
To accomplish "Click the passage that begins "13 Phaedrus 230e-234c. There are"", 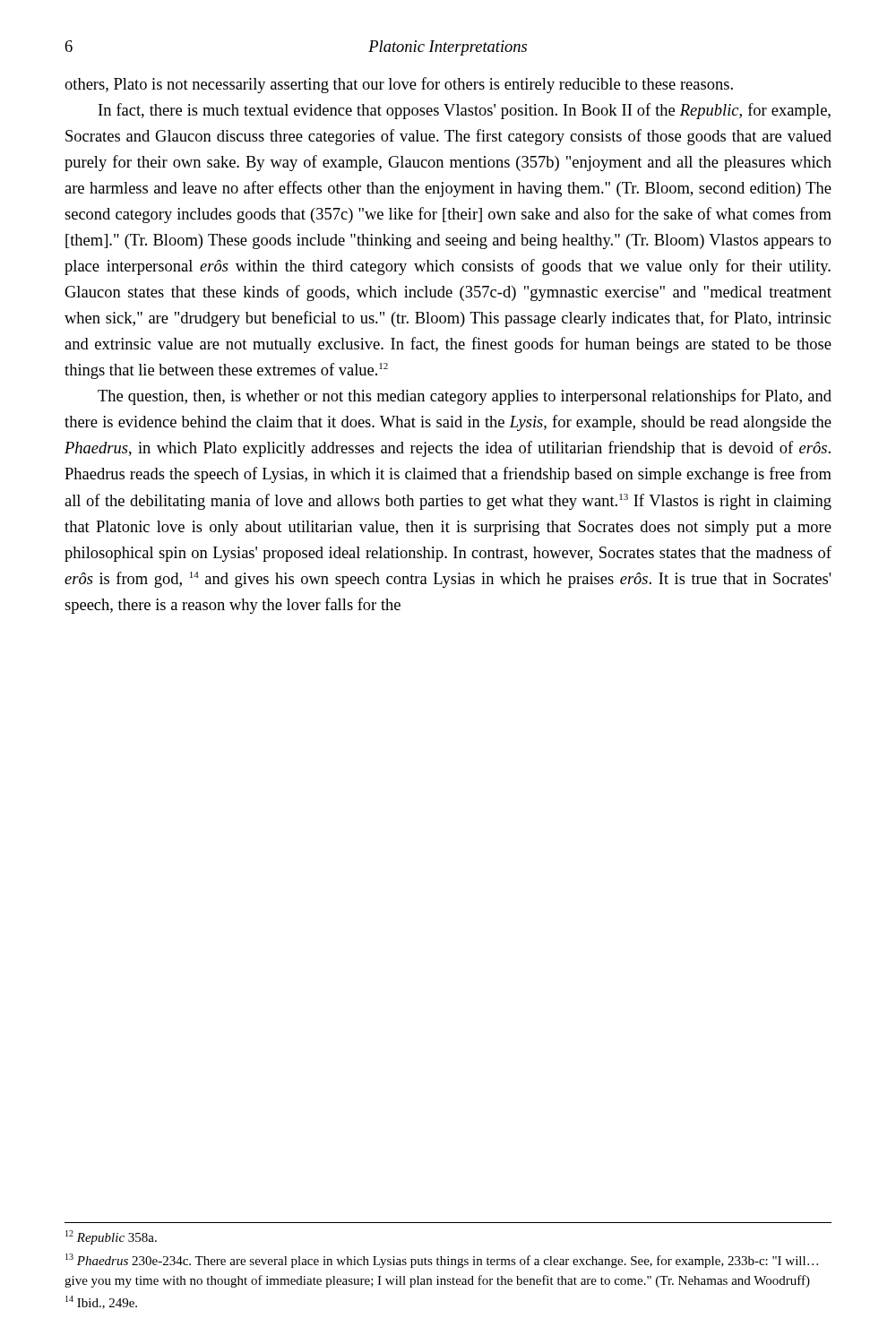I will pyautogui.click(x=442, y=1269).
